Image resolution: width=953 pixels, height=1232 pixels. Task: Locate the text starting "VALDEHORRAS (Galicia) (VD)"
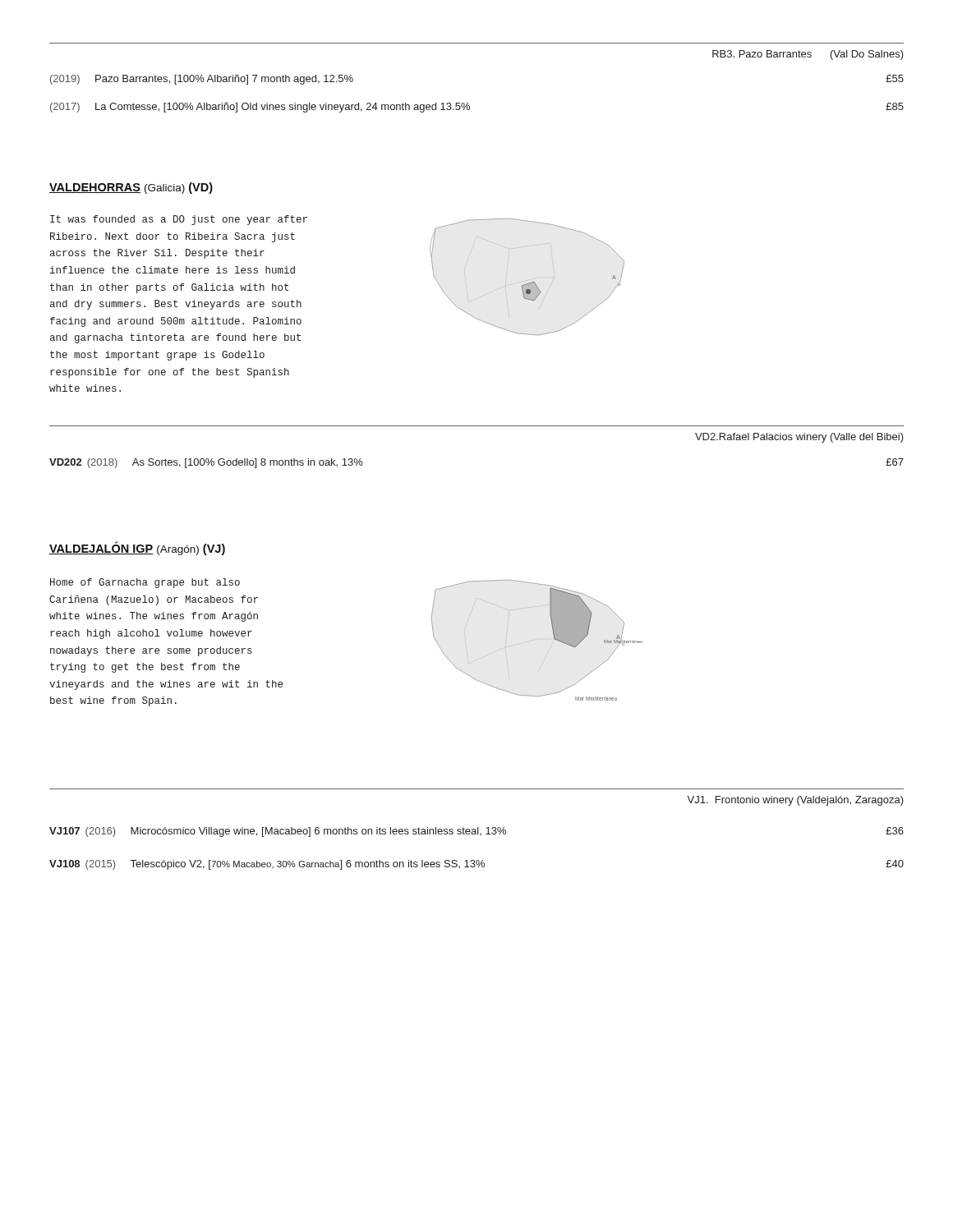[131, 187]
